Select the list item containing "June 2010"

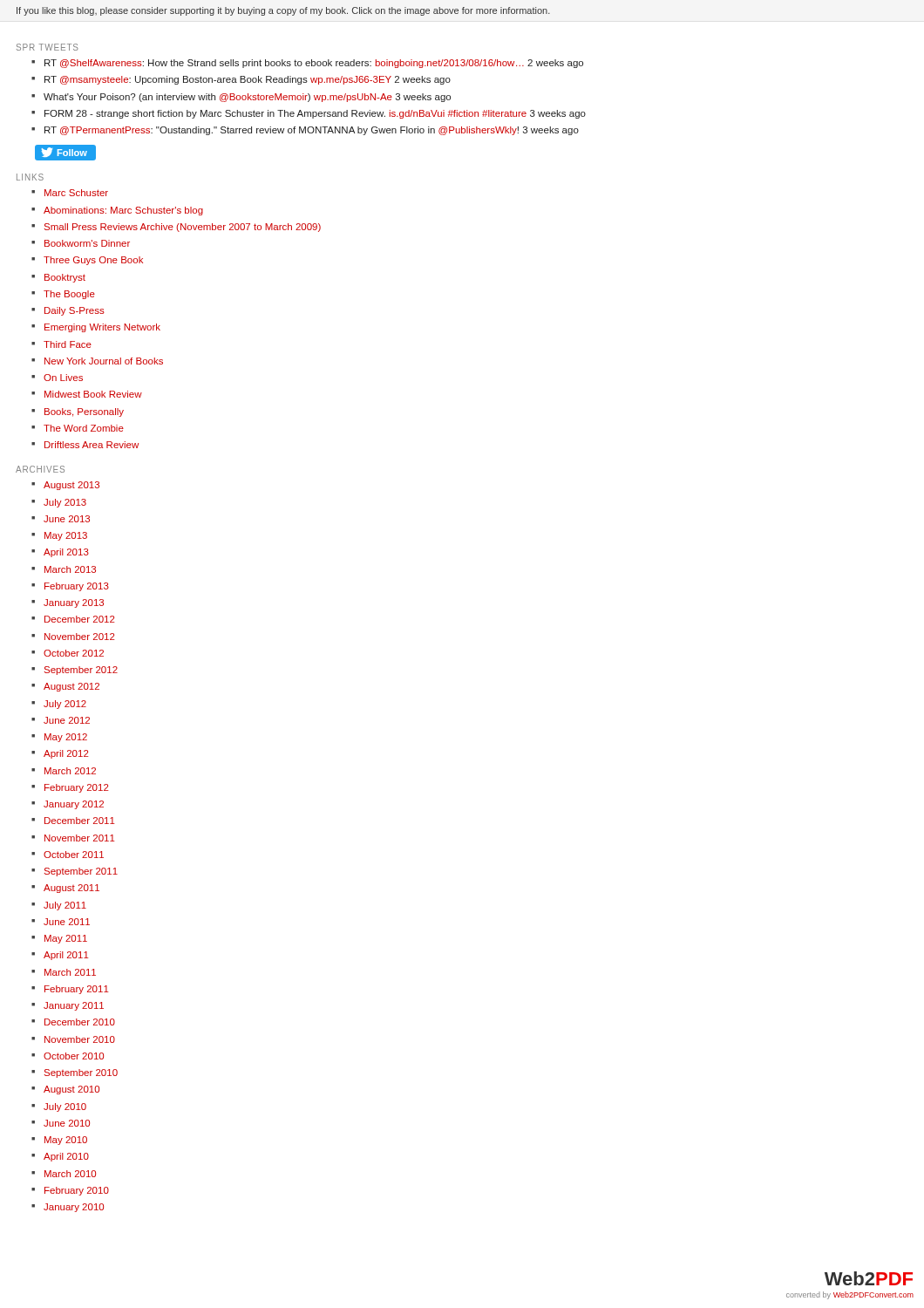pyautogui.click(x=67, y=1123)
